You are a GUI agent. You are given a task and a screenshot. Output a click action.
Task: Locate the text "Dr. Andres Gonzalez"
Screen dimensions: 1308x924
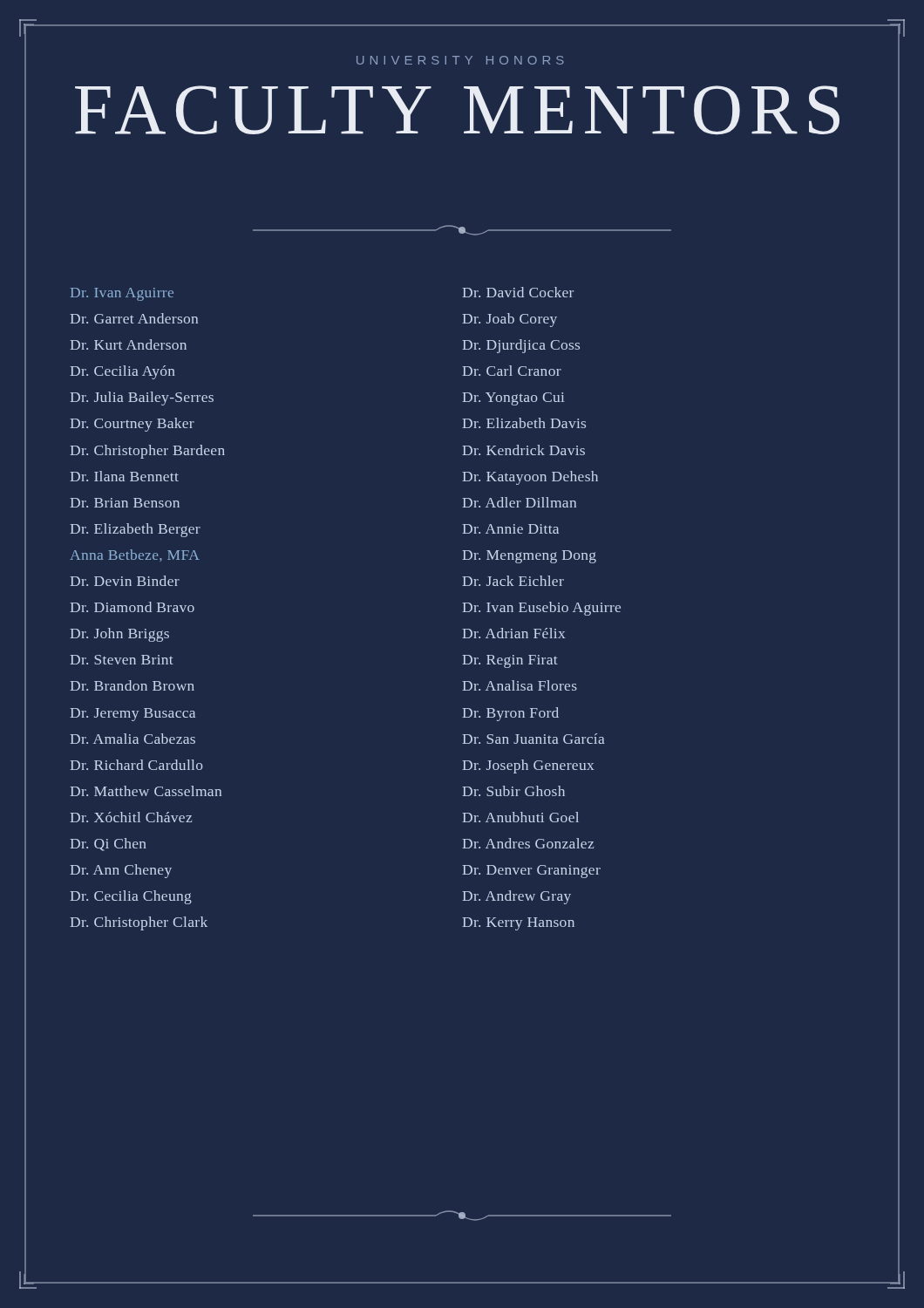point(528,843)
